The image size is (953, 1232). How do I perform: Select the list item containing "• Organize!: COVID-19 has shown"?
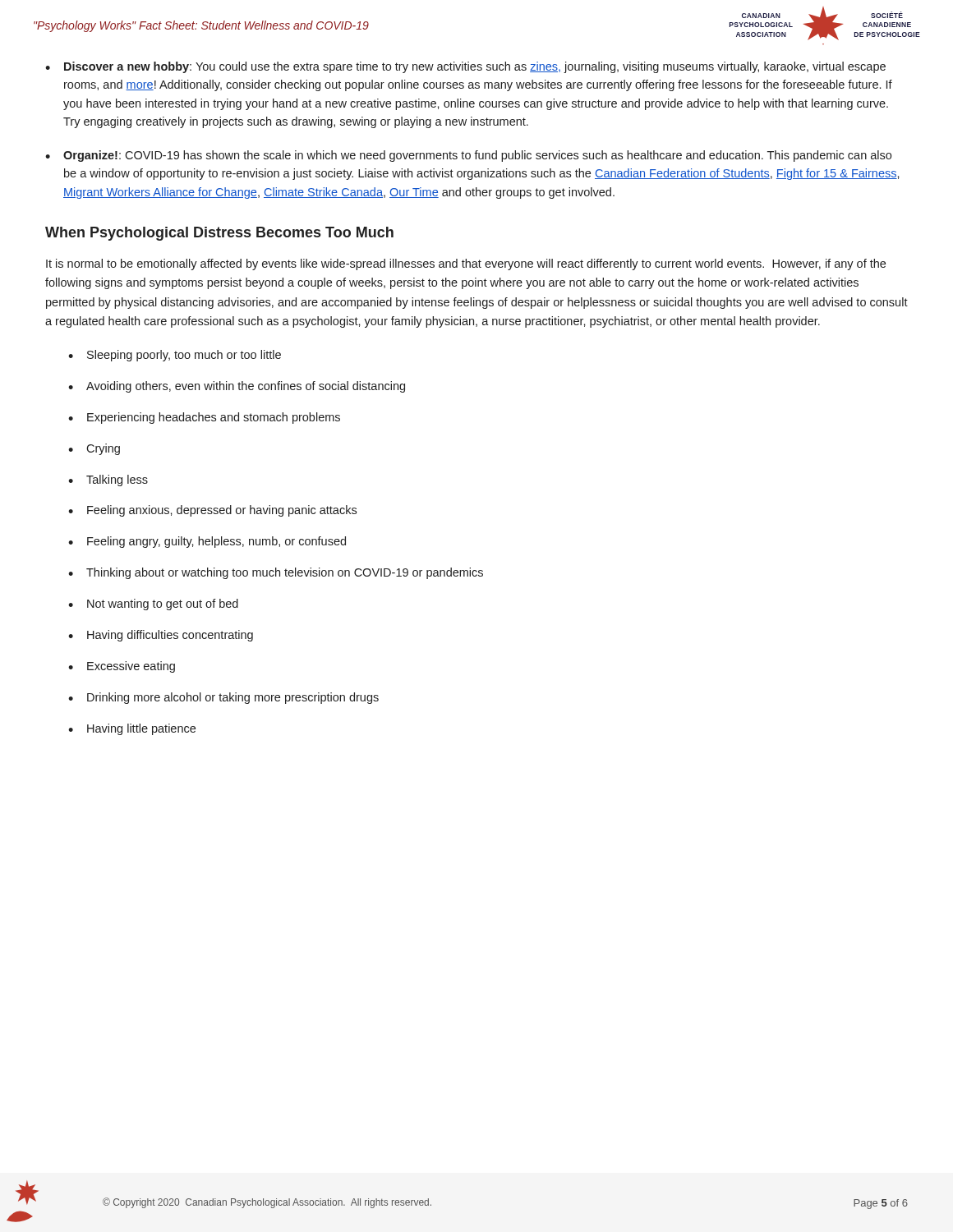pos(476,174)
